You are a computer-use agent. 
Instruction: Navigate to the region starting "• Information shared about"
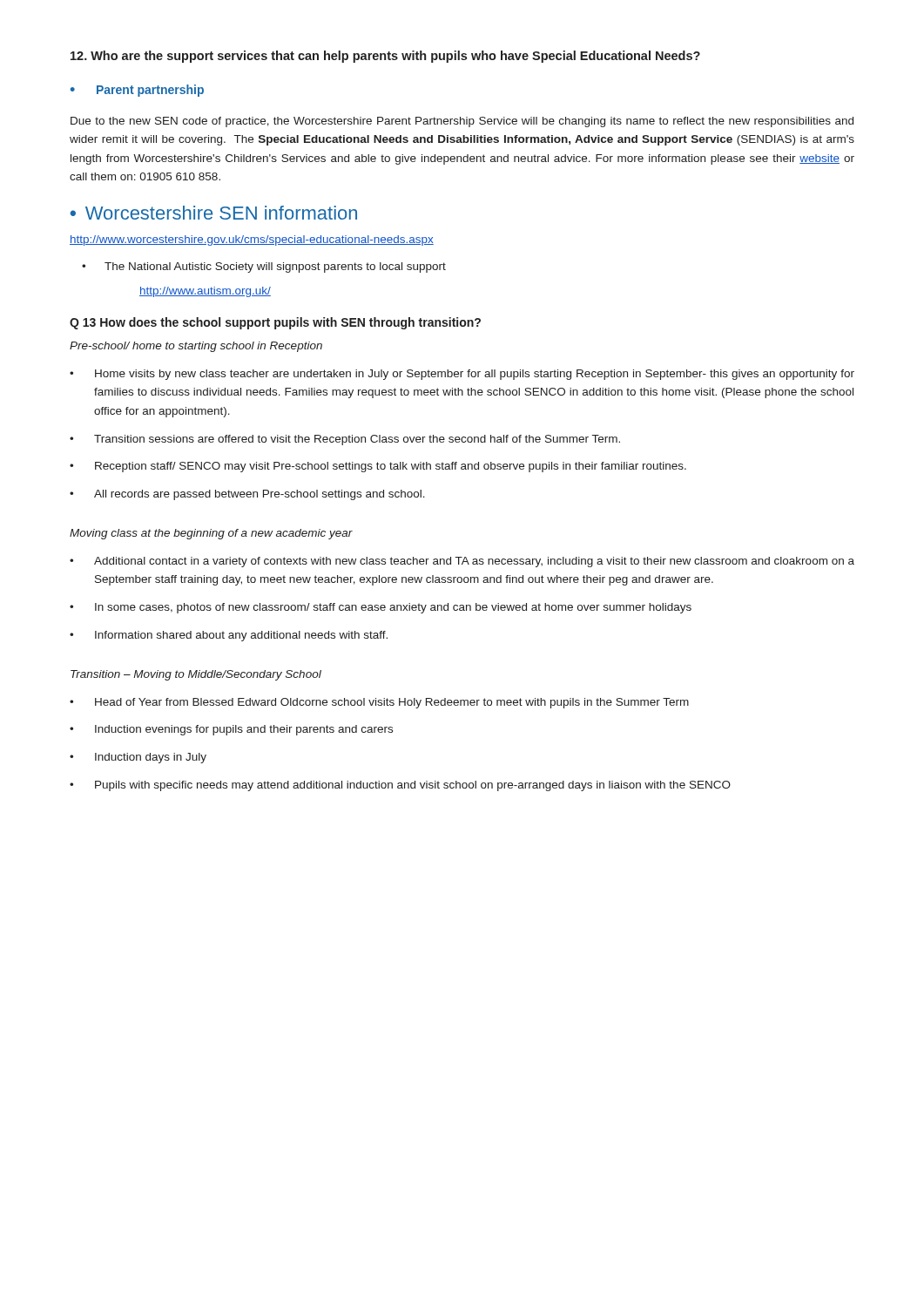click(229, 635)
